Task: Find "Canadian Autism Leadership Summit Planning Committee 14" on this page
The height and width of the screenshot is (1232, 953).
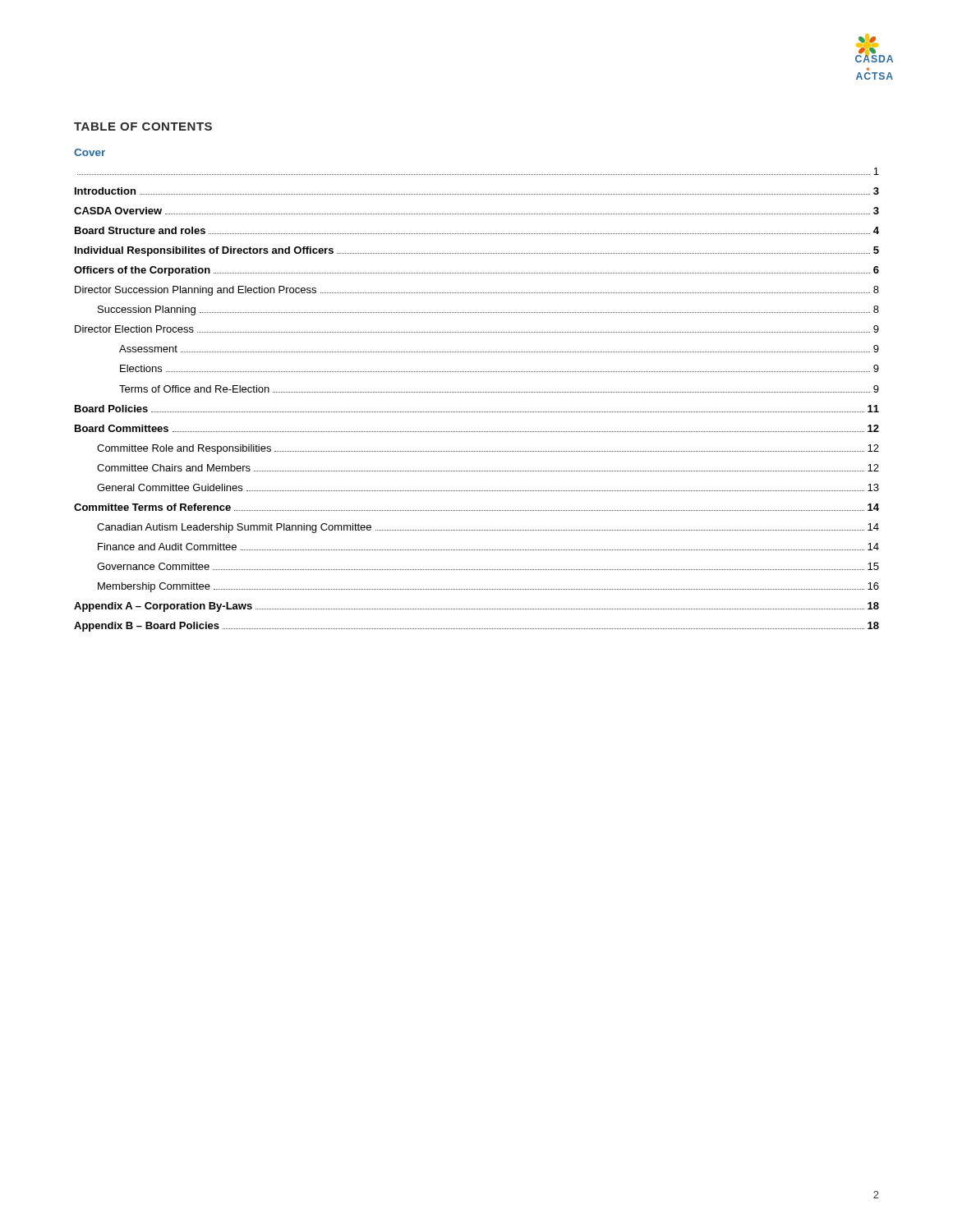Action: [488, 527]
